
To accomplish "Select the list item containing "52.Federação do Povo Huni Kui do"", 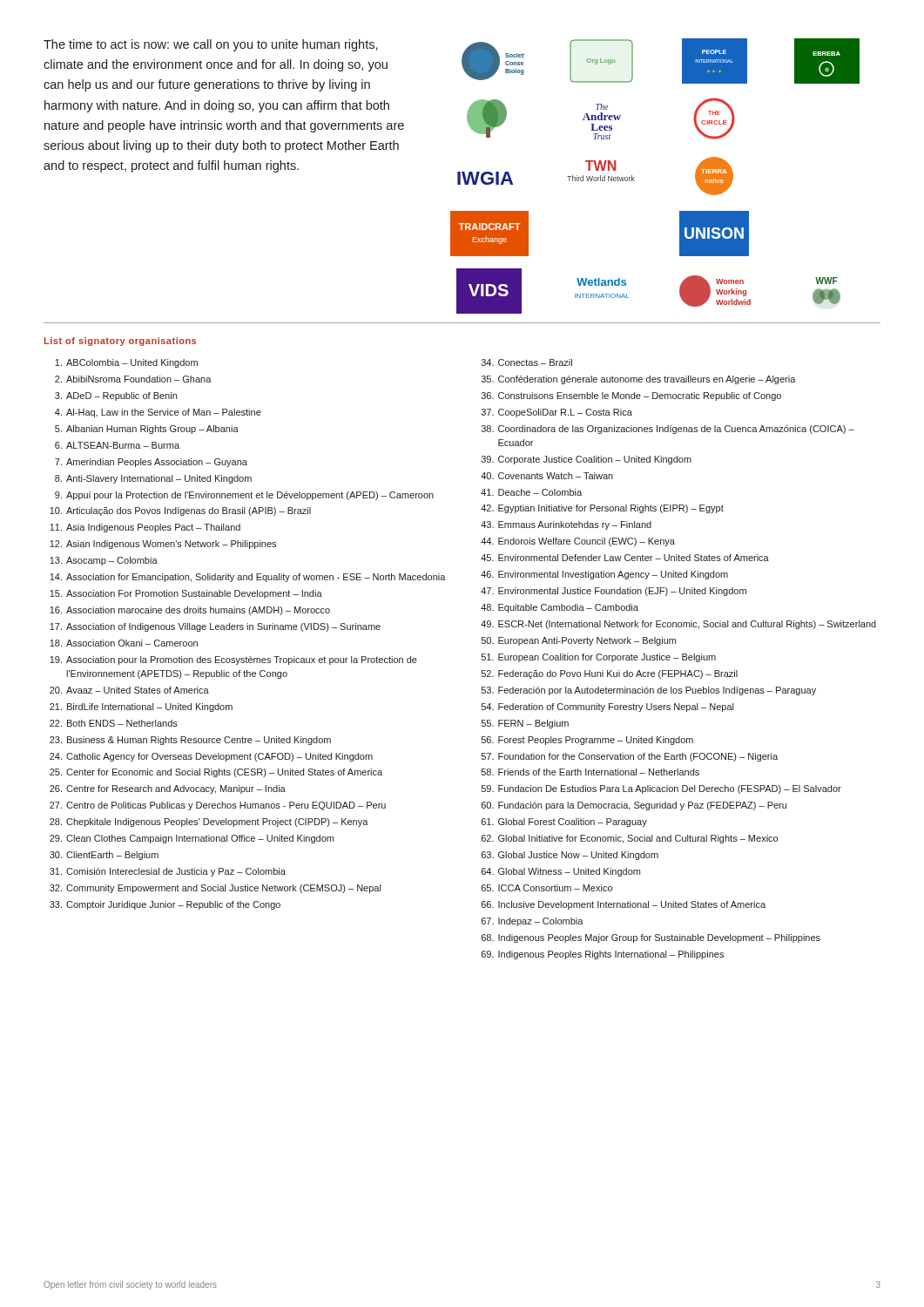I will [x=678, y=674].
